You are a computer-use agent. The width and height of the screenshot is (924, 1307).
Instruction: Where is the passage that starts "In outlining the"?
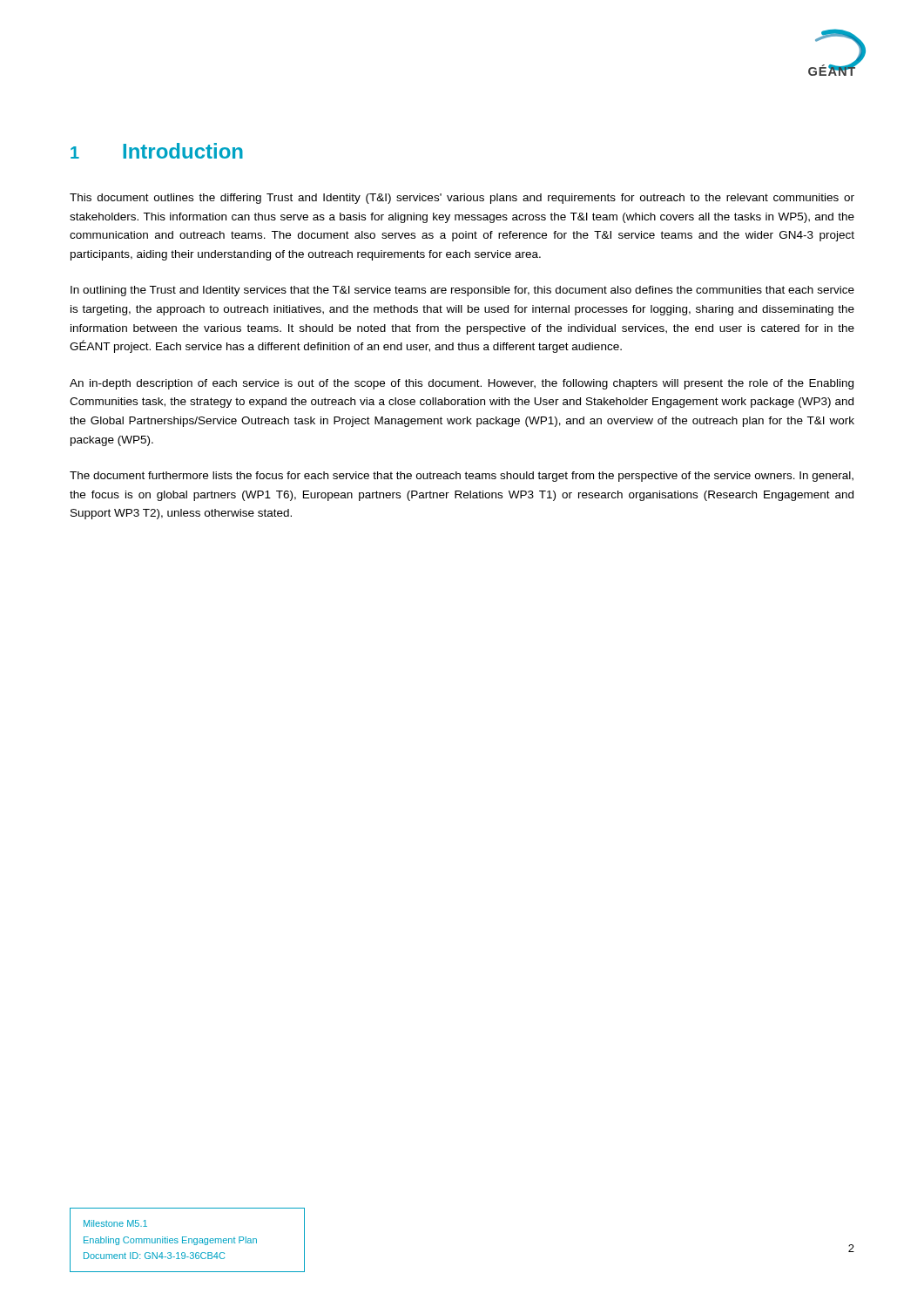click(x=462, y=318)
